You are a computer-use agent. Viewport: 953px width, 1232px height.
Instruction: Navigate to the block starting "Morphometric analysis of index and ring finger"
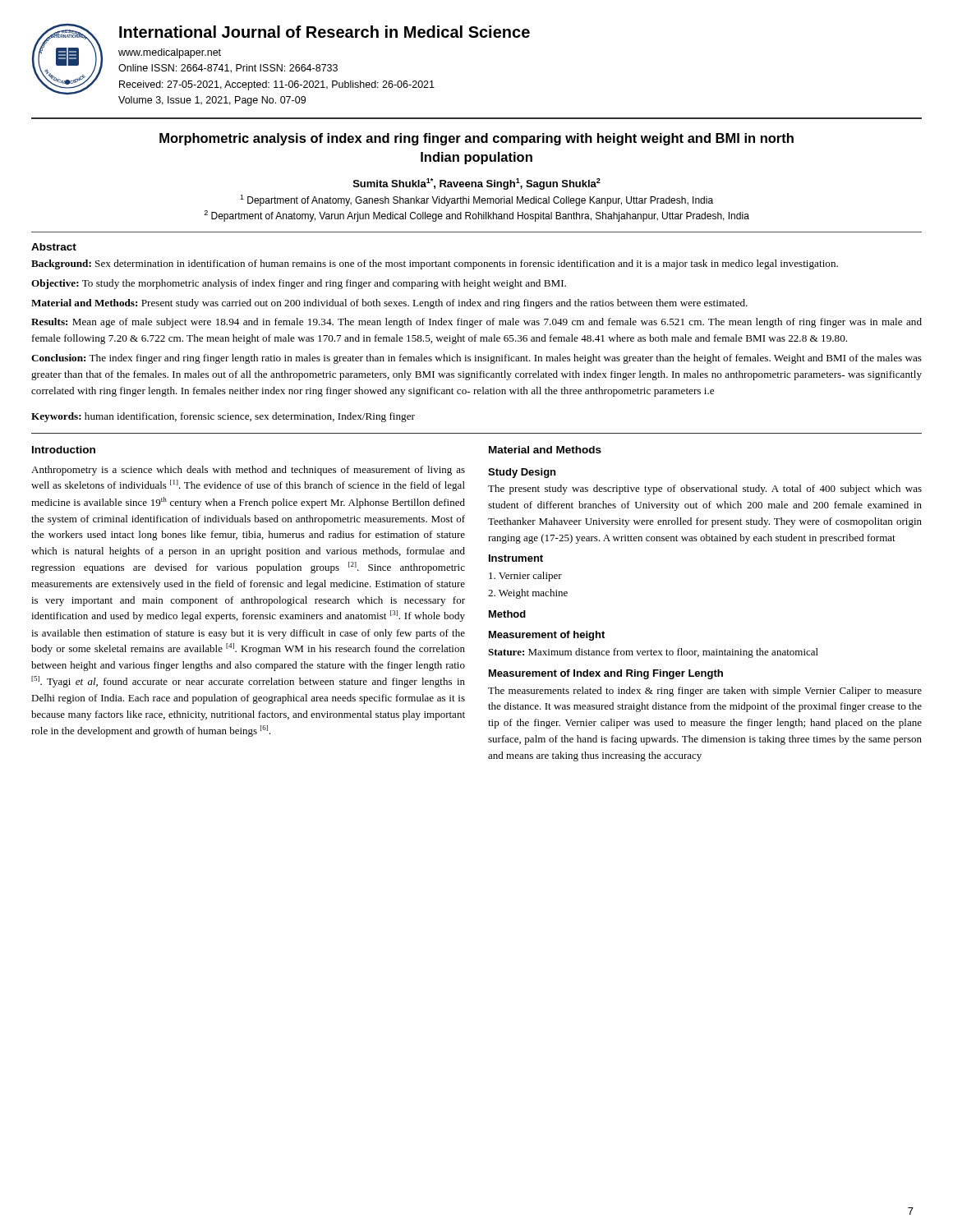pos(476,147)
